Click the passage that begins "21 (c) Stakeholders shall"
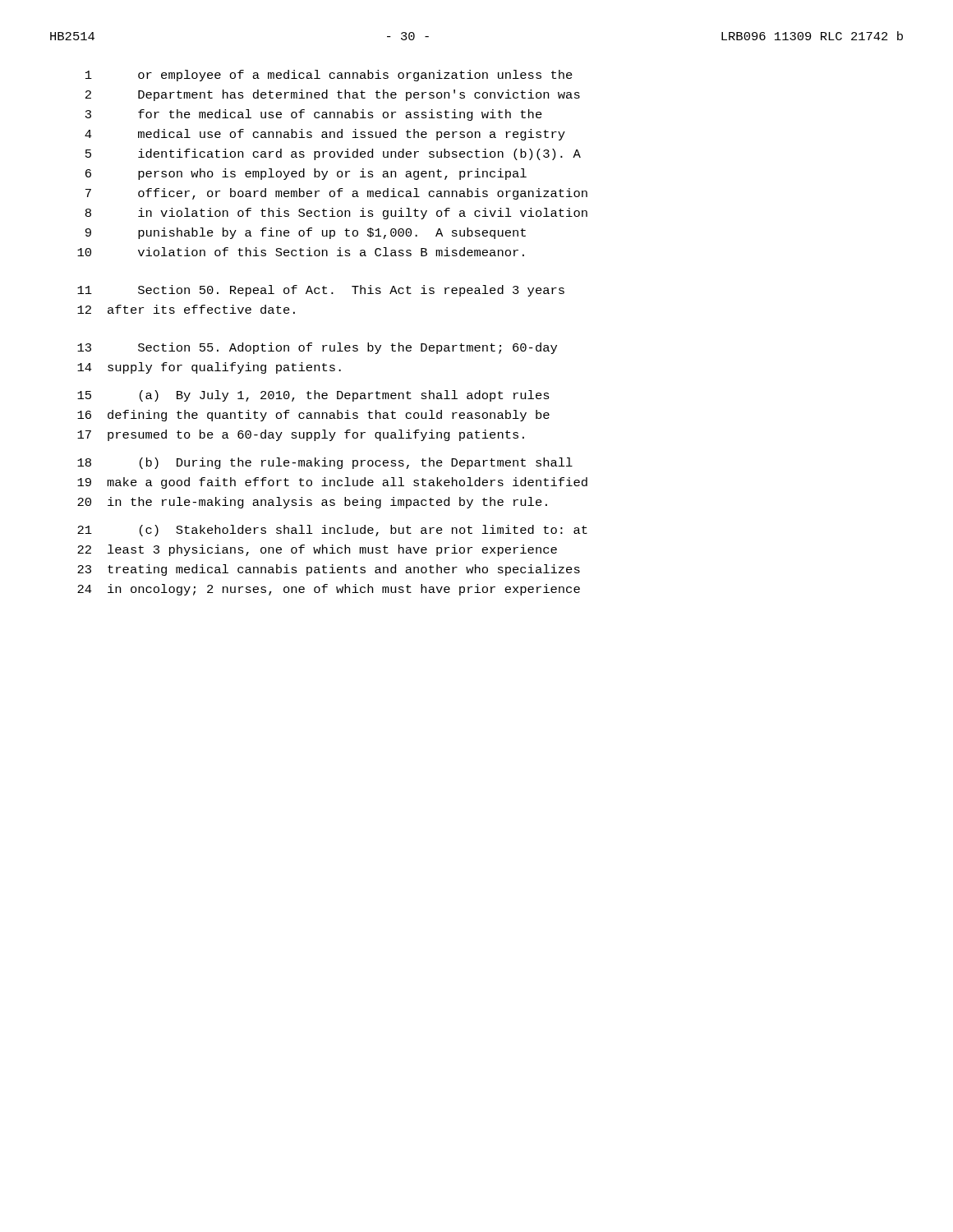 [476, 560]
